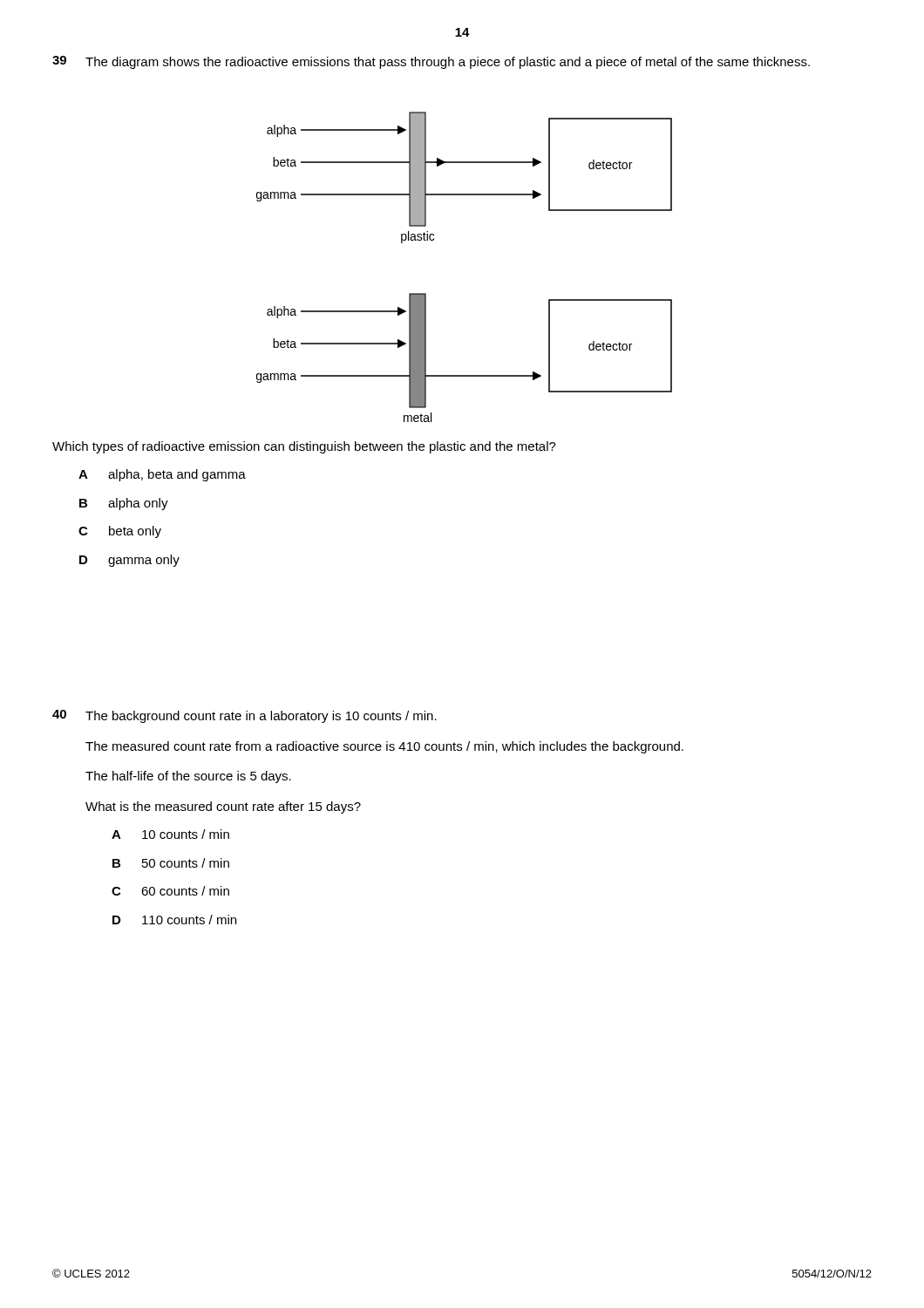
Task: Click on the text block starting "D 110 counts / min"
Action: click(174, 920)
